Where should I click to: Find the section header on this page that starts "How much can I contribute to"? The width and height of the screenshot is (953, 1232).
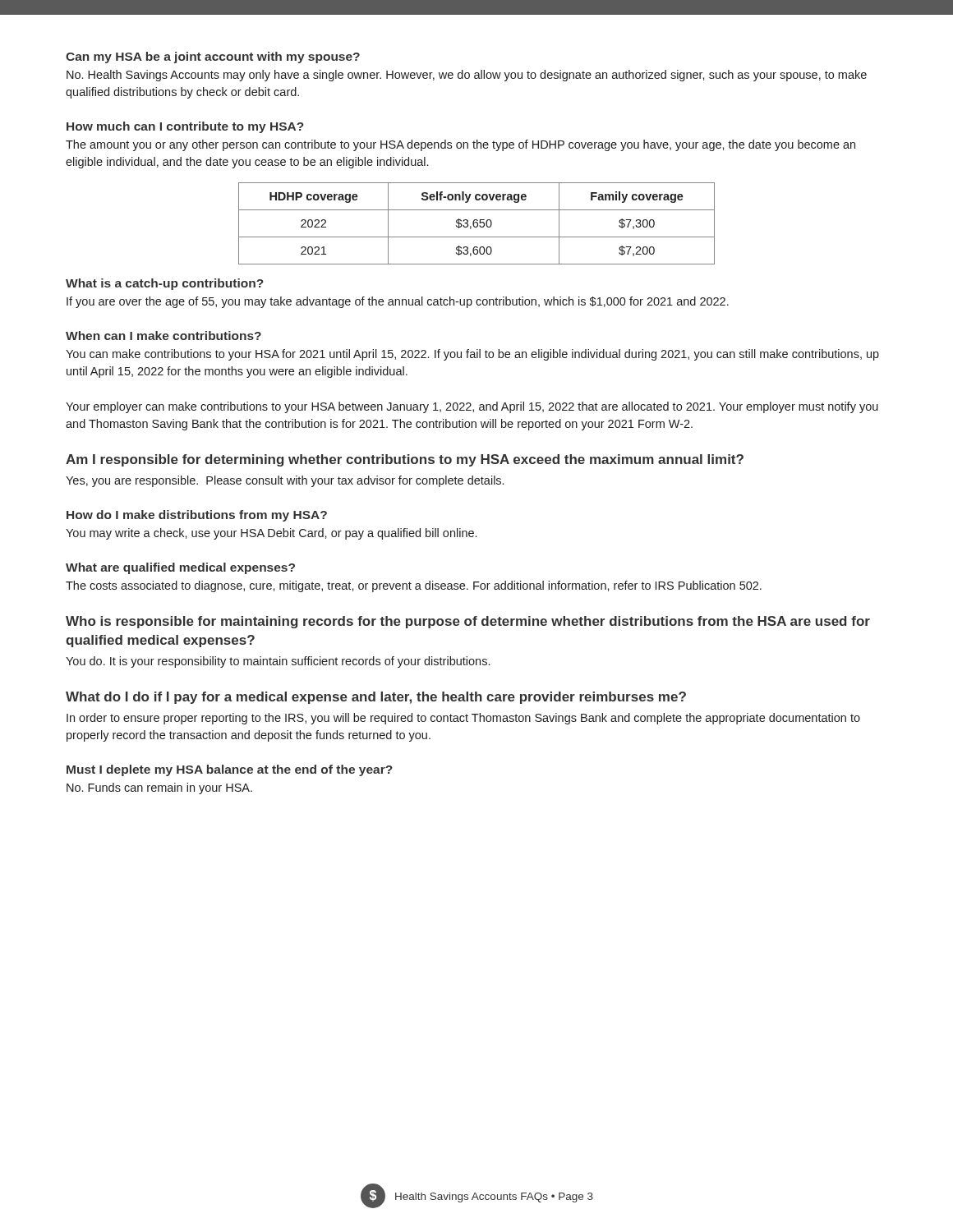tap(185, 126)
